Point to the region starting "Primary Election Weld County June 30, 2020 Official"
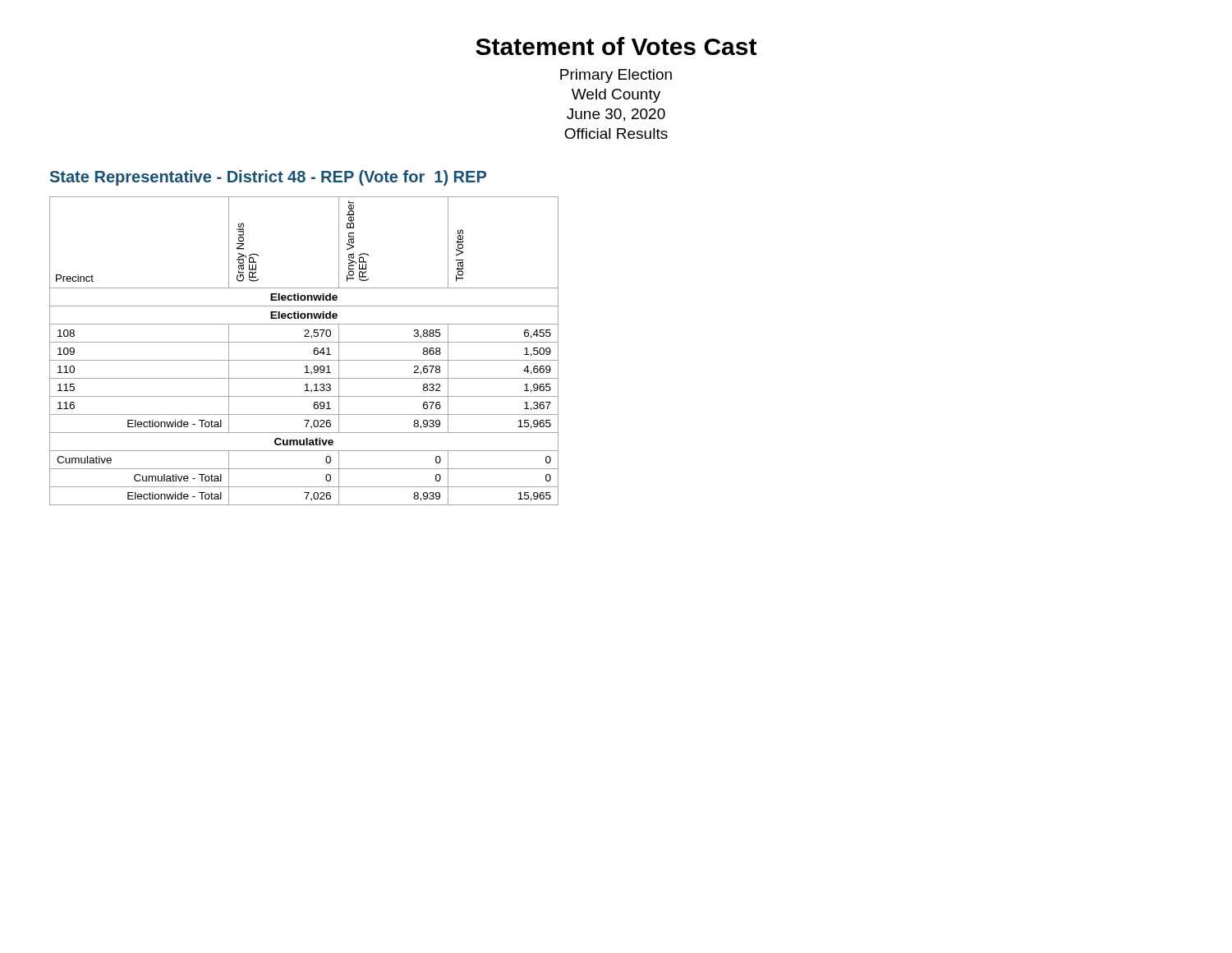 616,104
